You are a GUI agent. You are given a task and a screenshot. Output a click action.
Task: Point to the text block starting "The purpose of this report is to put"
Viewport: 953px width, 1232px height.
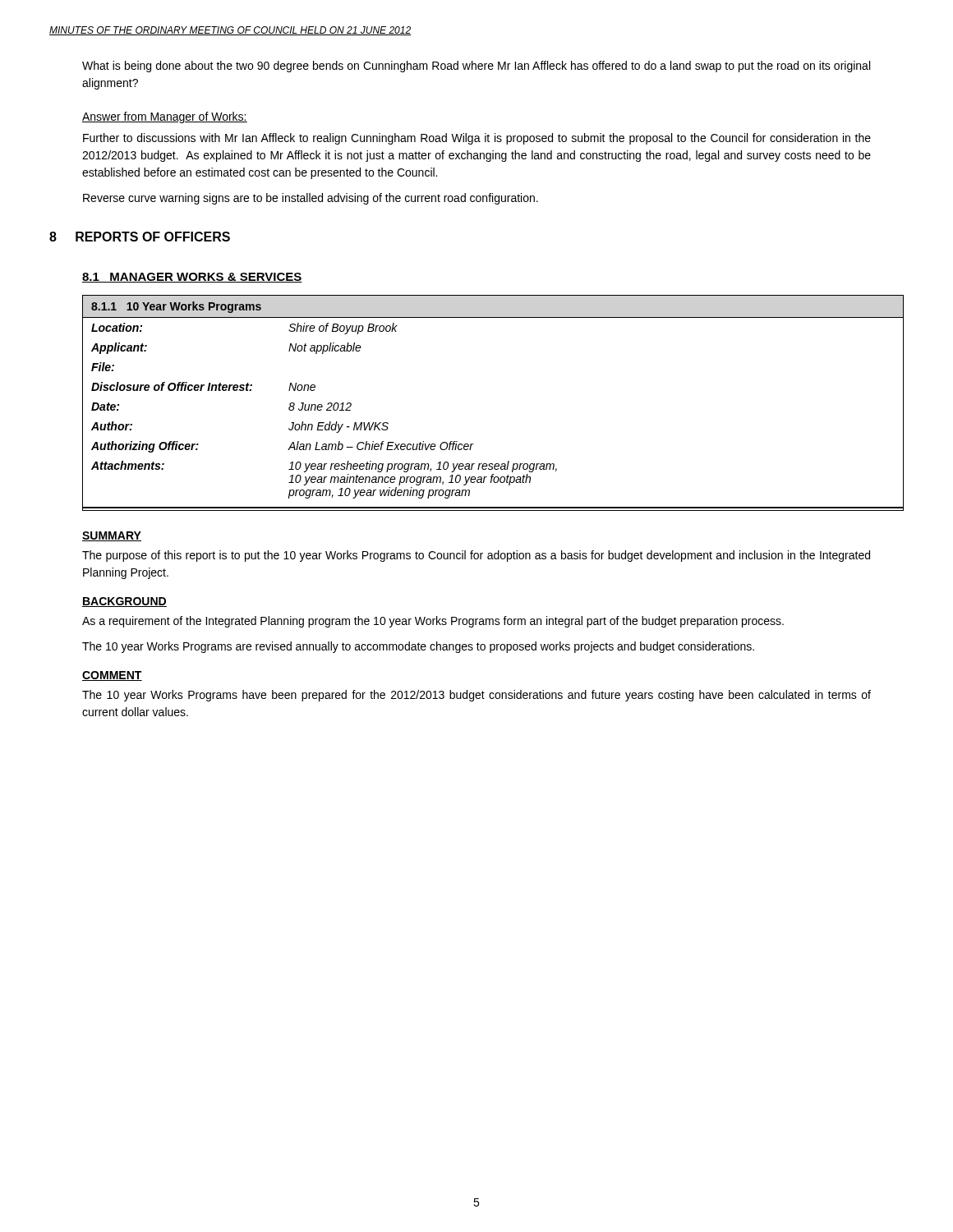[476, 564]
